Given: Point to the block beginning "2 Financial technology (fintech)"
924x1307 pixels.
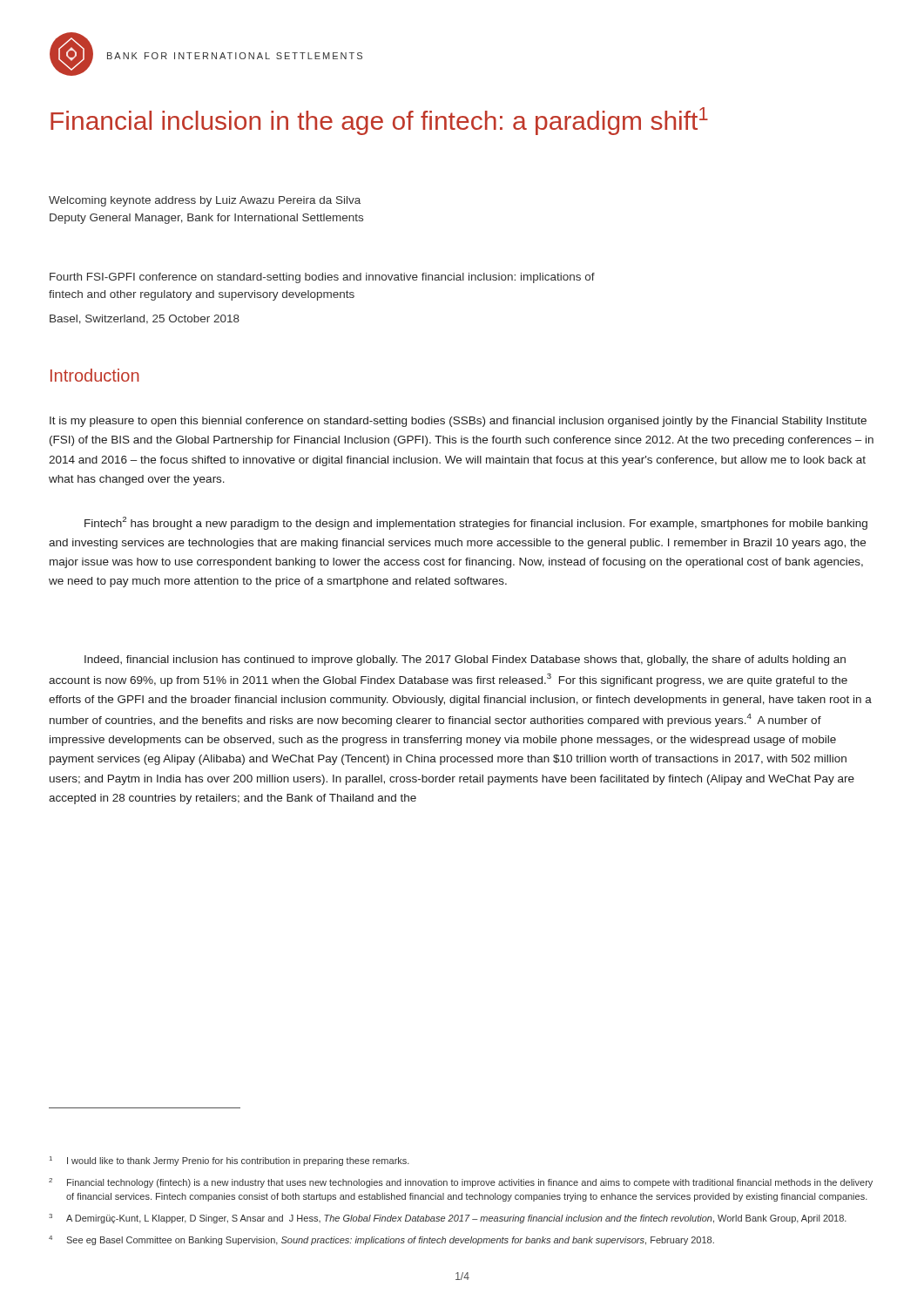Looking at the screenshot, I should point(462,1190).
